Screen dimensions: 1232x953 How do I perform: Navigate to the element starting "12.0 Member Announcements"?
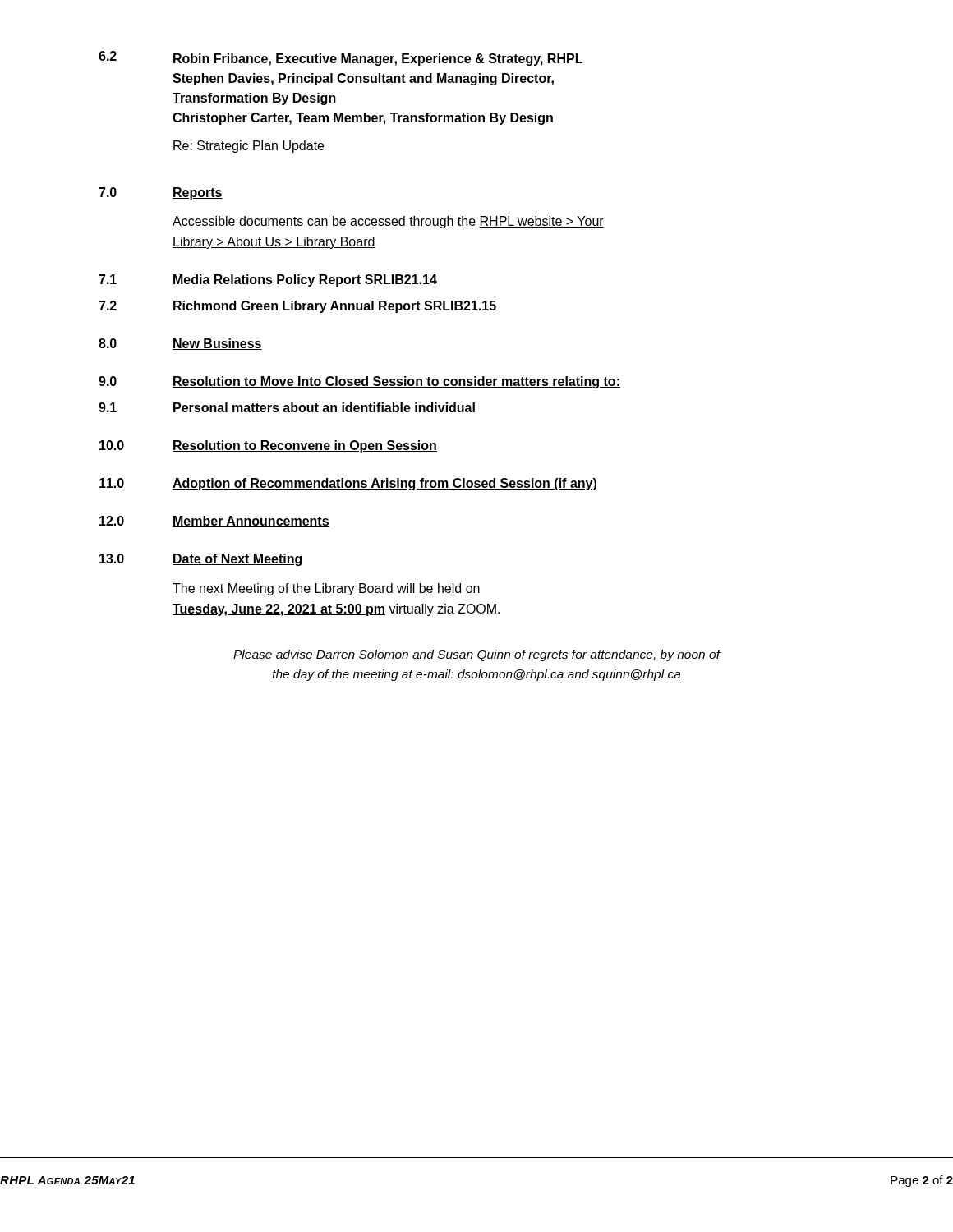[214, 521]
